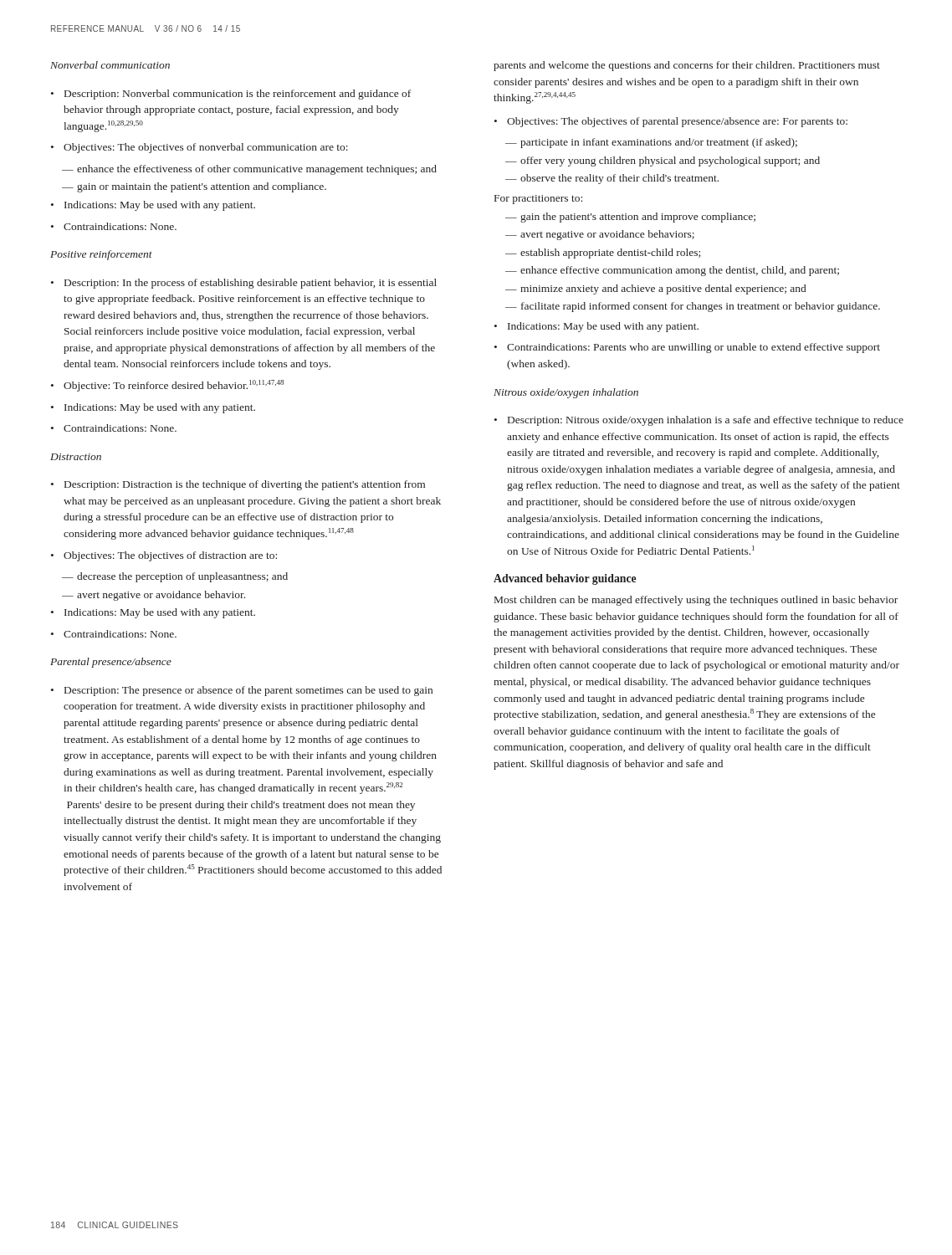Screen dimensions: 1255x952
Task: Navigate to the passage starting "Nonverbal communication"
Action: click(x=110, y=65)
